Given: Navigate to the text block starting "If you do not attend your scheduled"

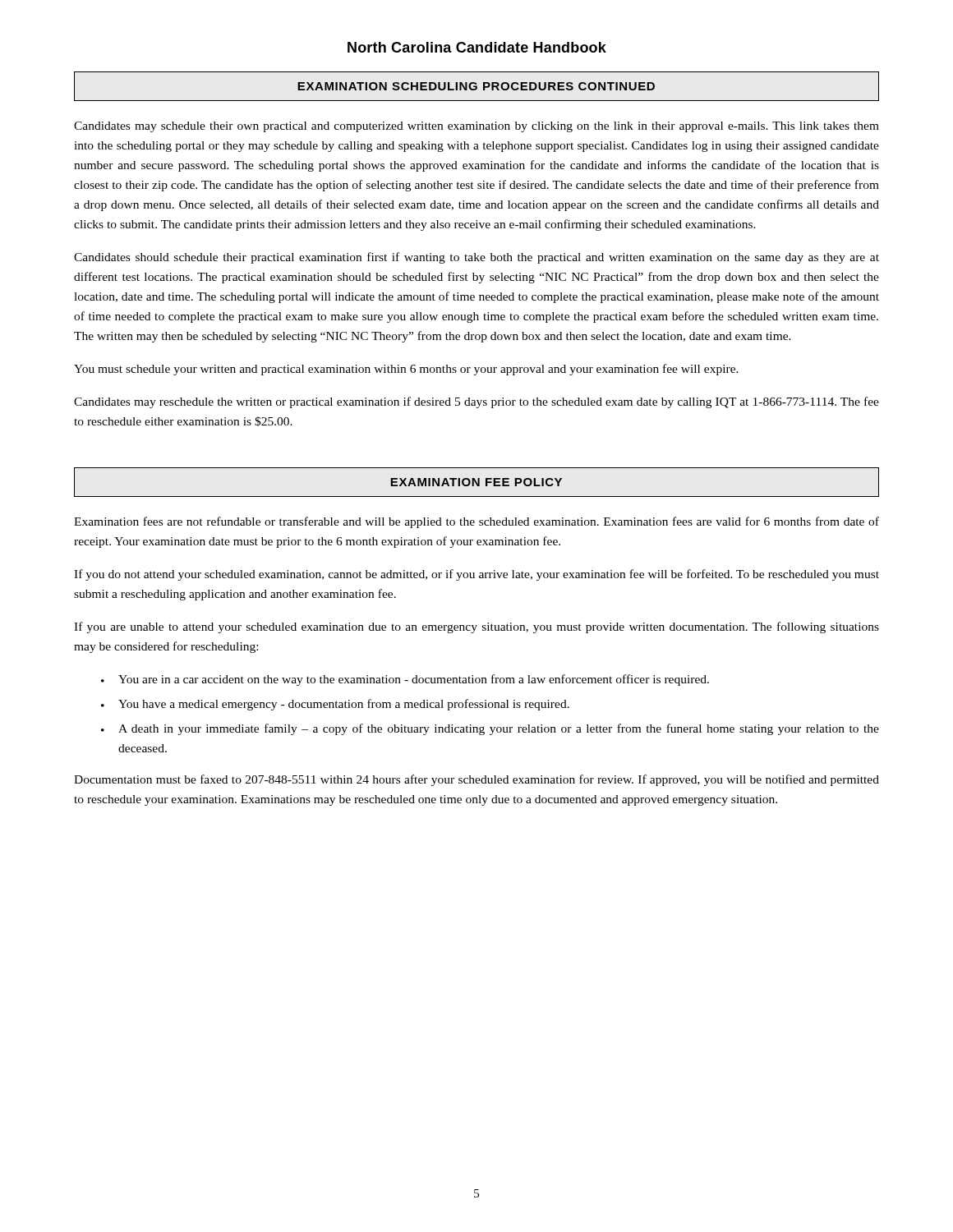Looking at the screenshot, I should tap(476, 584).
